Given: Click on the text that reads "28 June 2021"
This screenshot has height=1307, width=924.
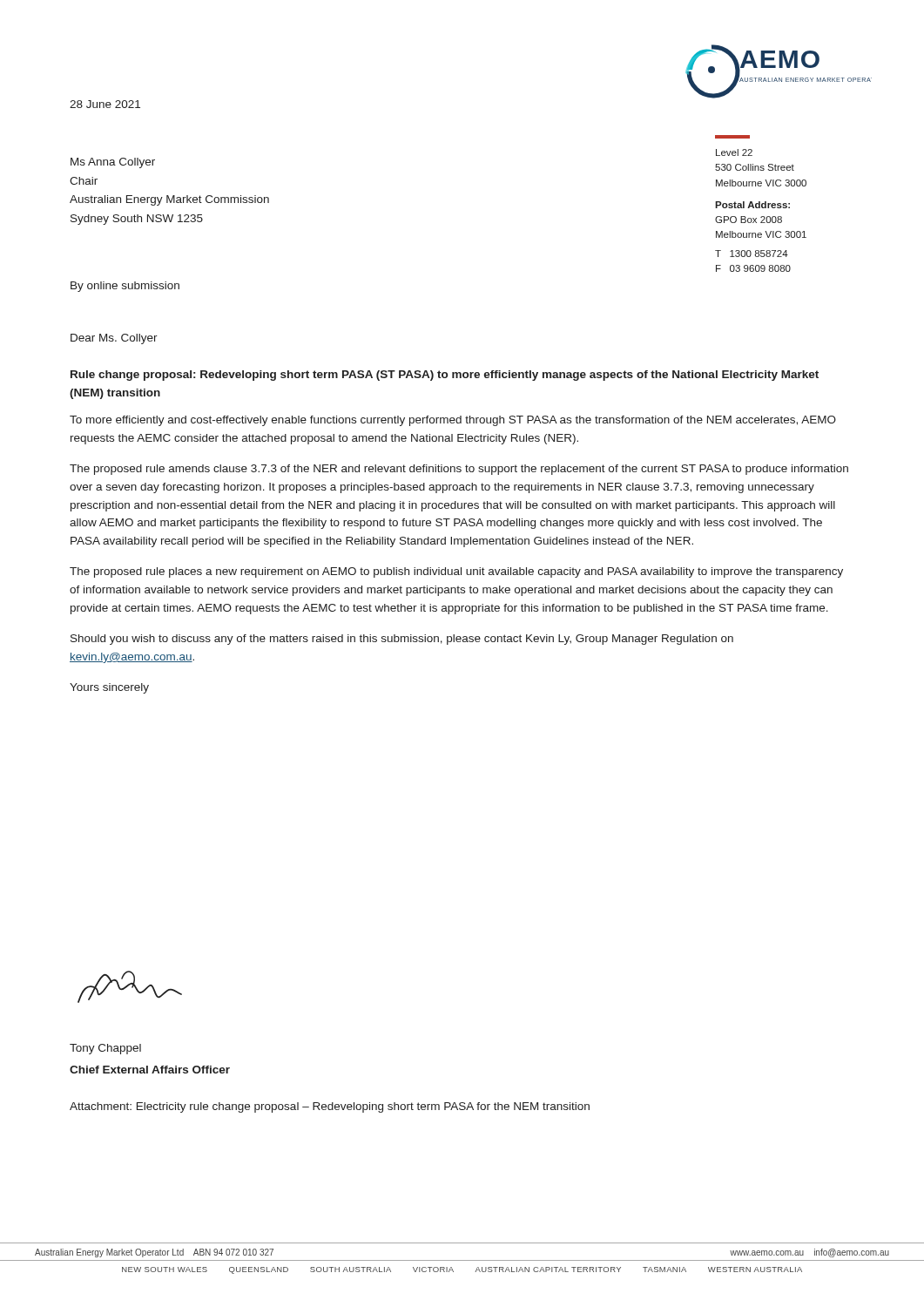Looking at the screenshot, I should [105, 104].
